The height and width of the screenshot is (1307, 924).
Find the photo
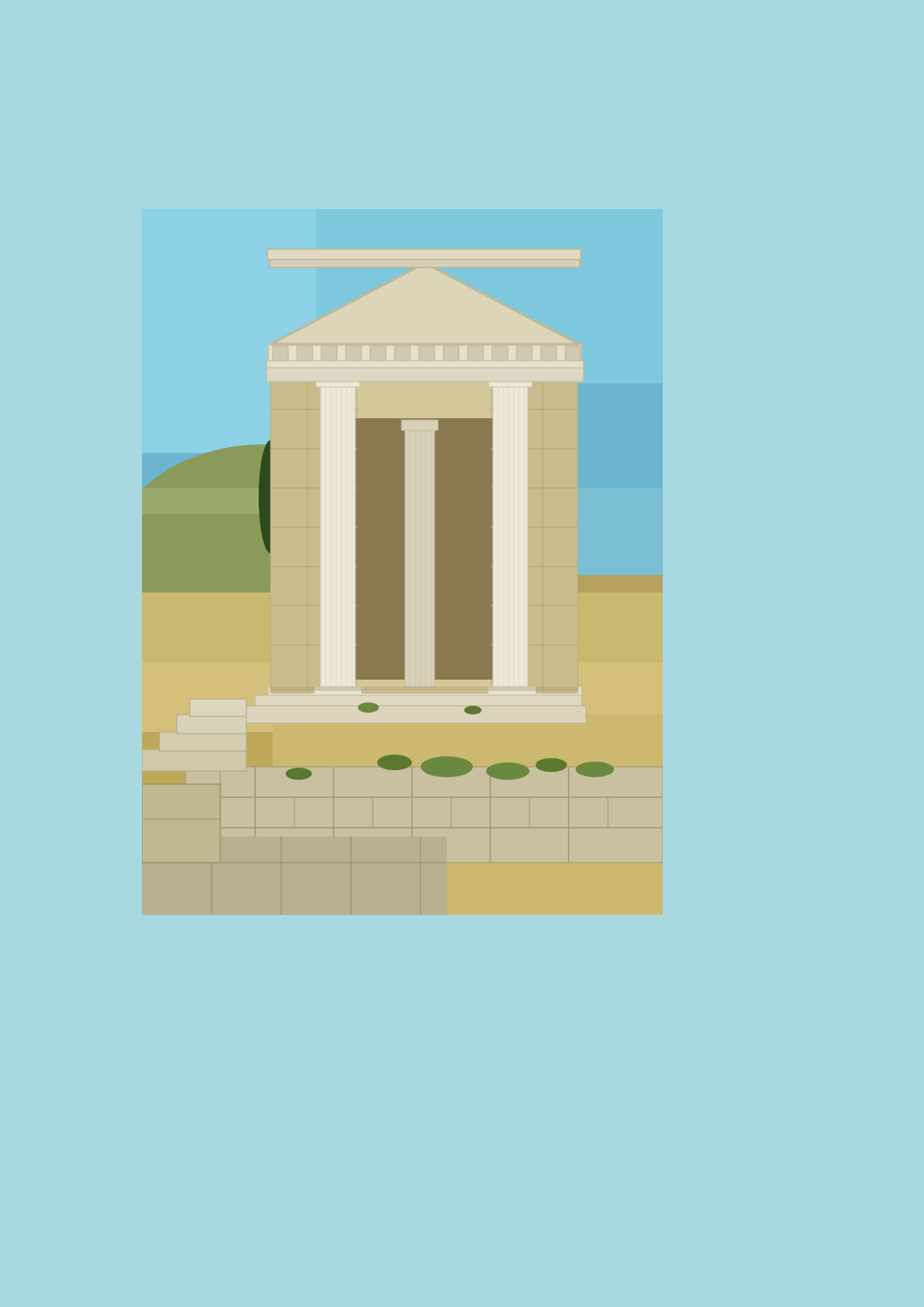click(402, 562)
